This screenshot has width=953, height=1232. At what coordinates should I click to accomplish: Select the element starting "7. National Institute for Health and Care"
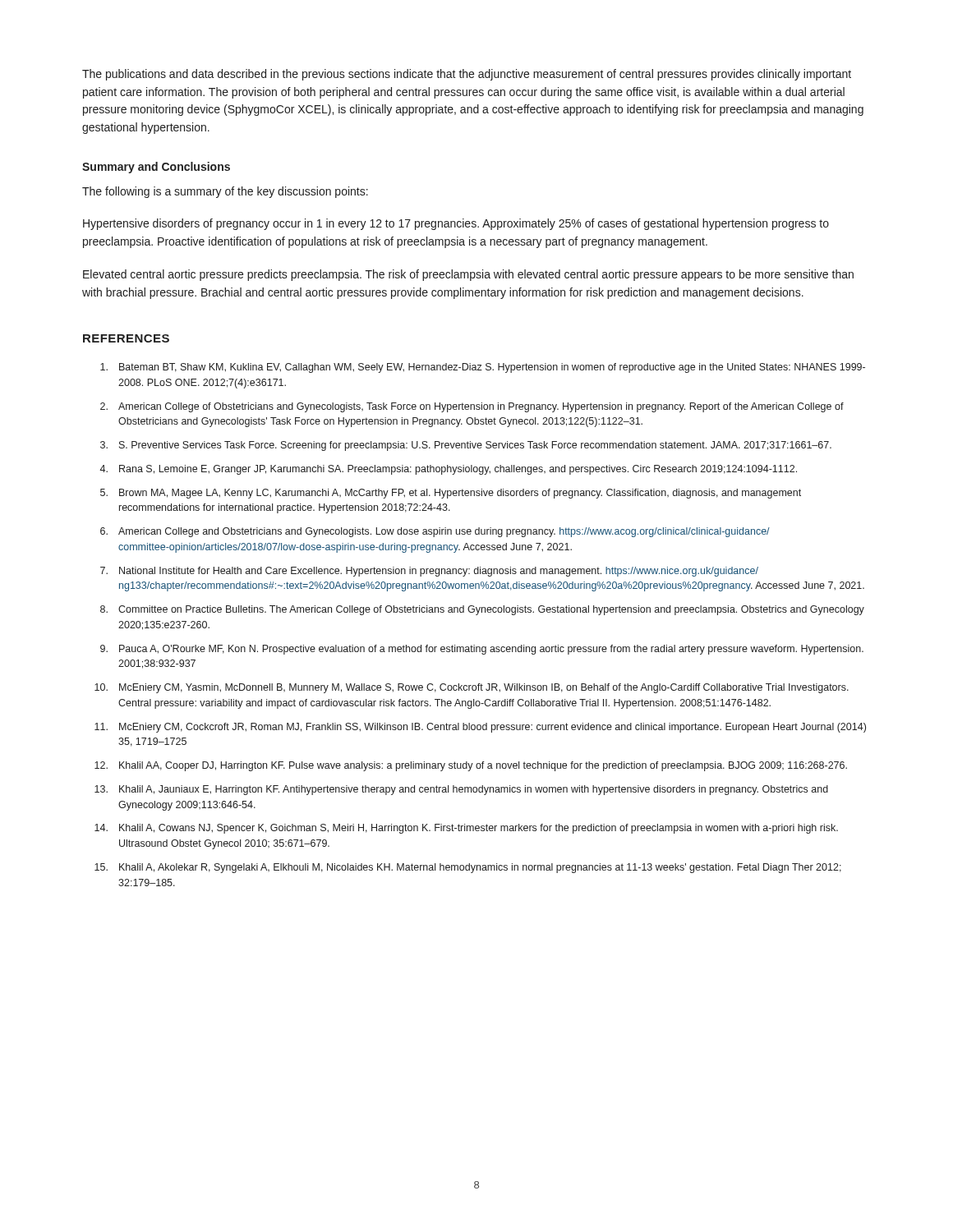[x=476, y=579]
